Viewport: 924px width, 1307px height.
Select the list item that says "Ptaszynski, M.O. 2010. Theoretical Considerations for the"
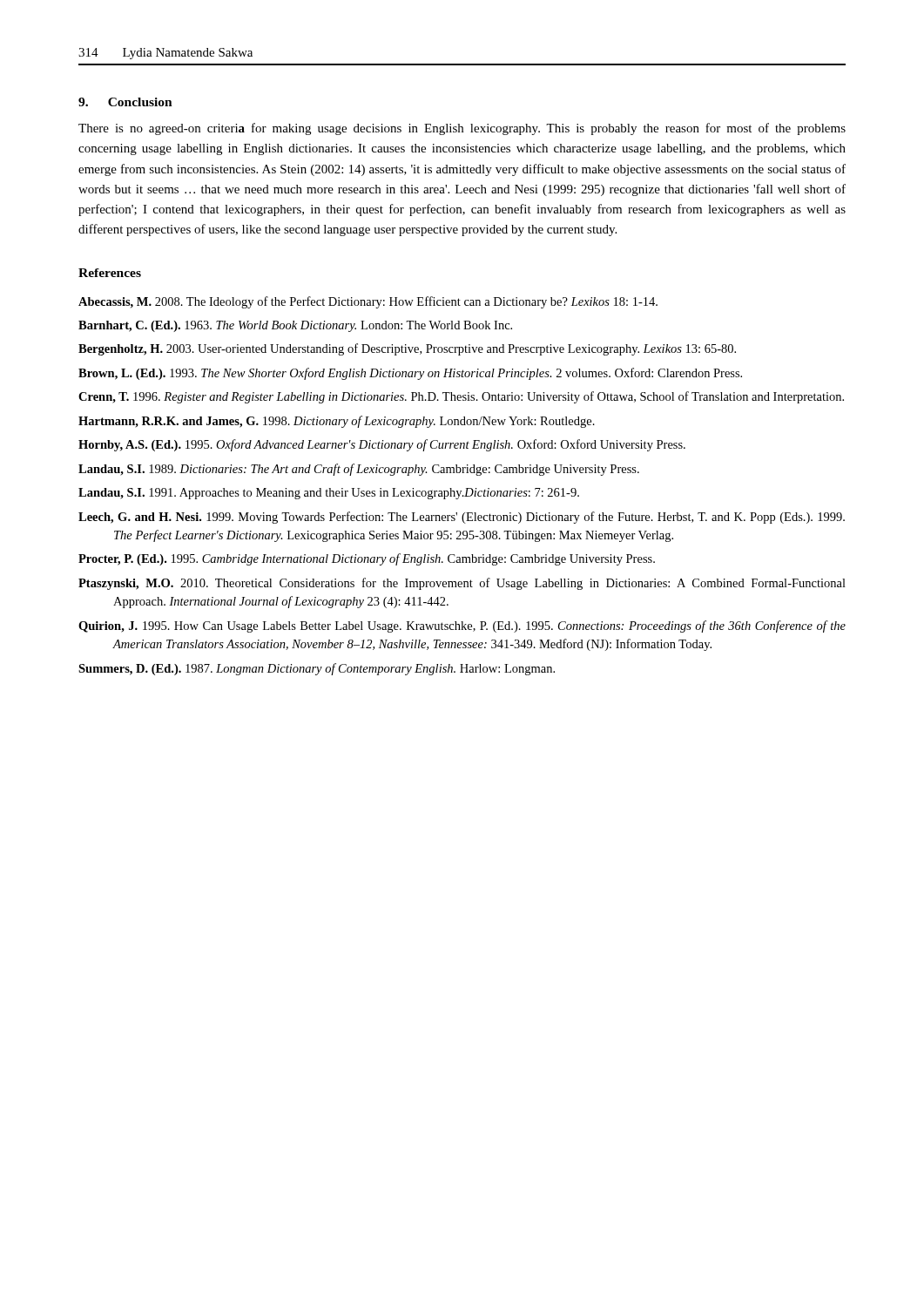pos(462,592)
